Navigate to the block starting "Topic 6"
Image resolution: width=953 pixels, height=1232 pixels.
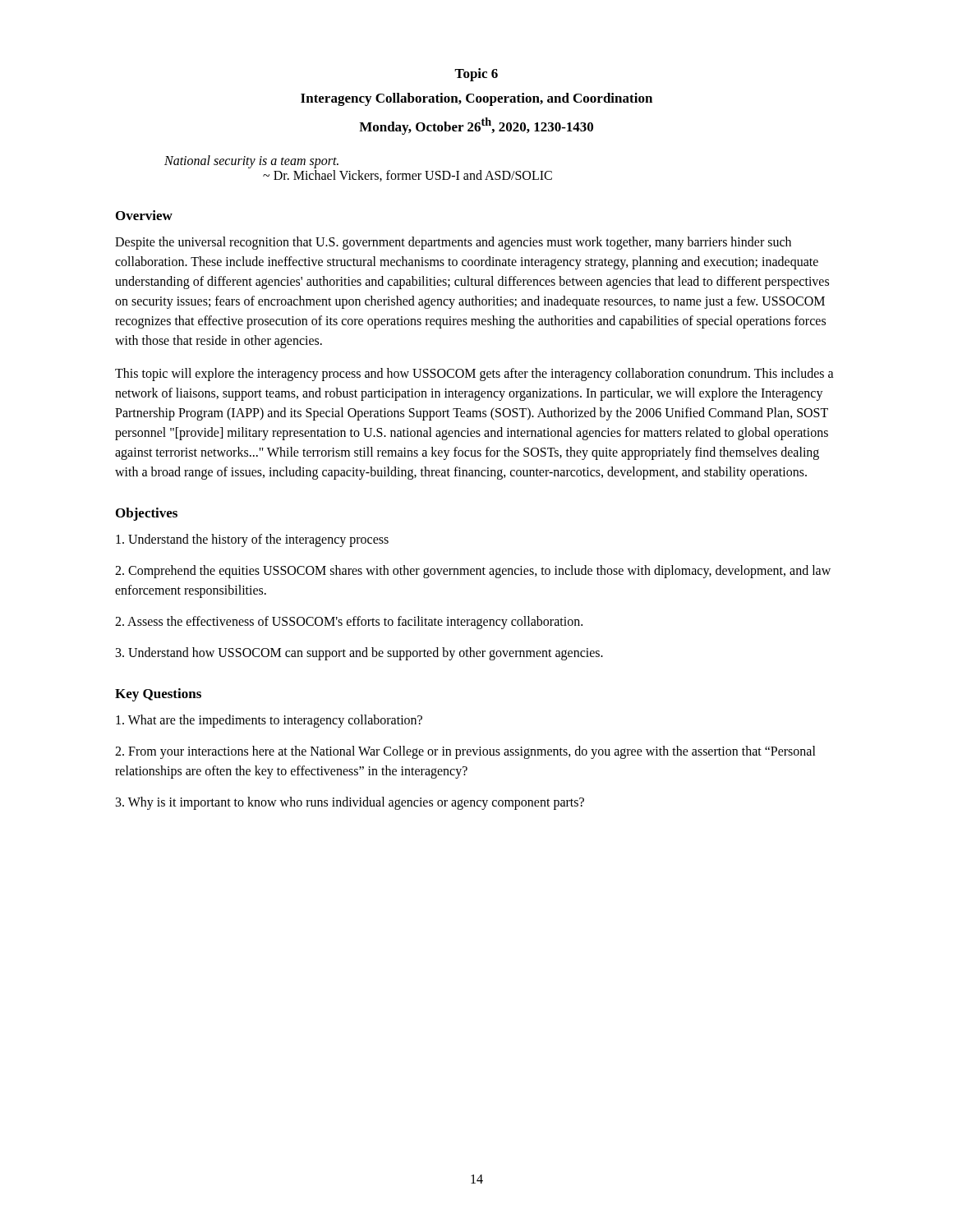pos(476,74)
